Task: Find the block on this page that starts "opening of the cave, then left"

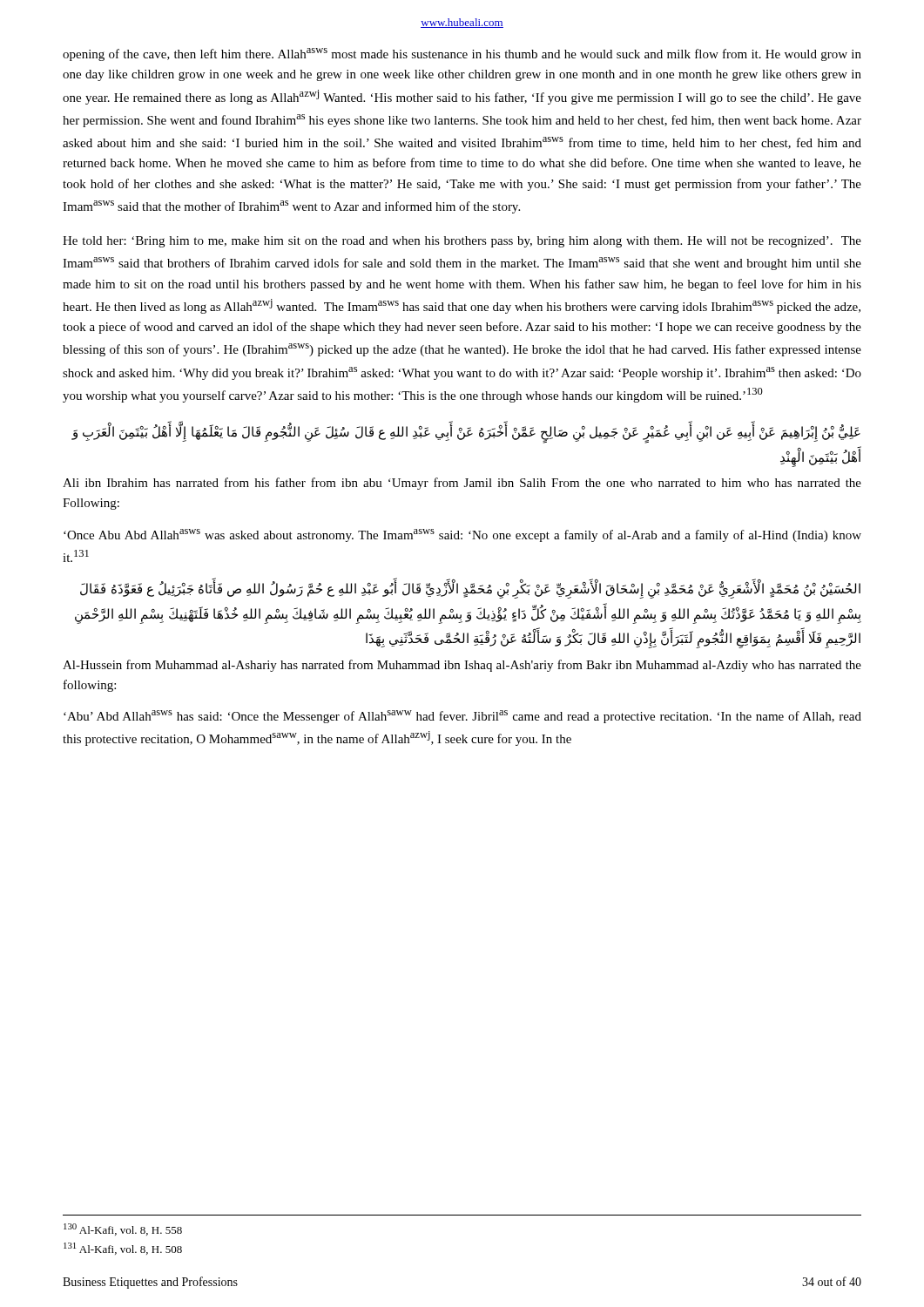Action: tap(462, 128)
